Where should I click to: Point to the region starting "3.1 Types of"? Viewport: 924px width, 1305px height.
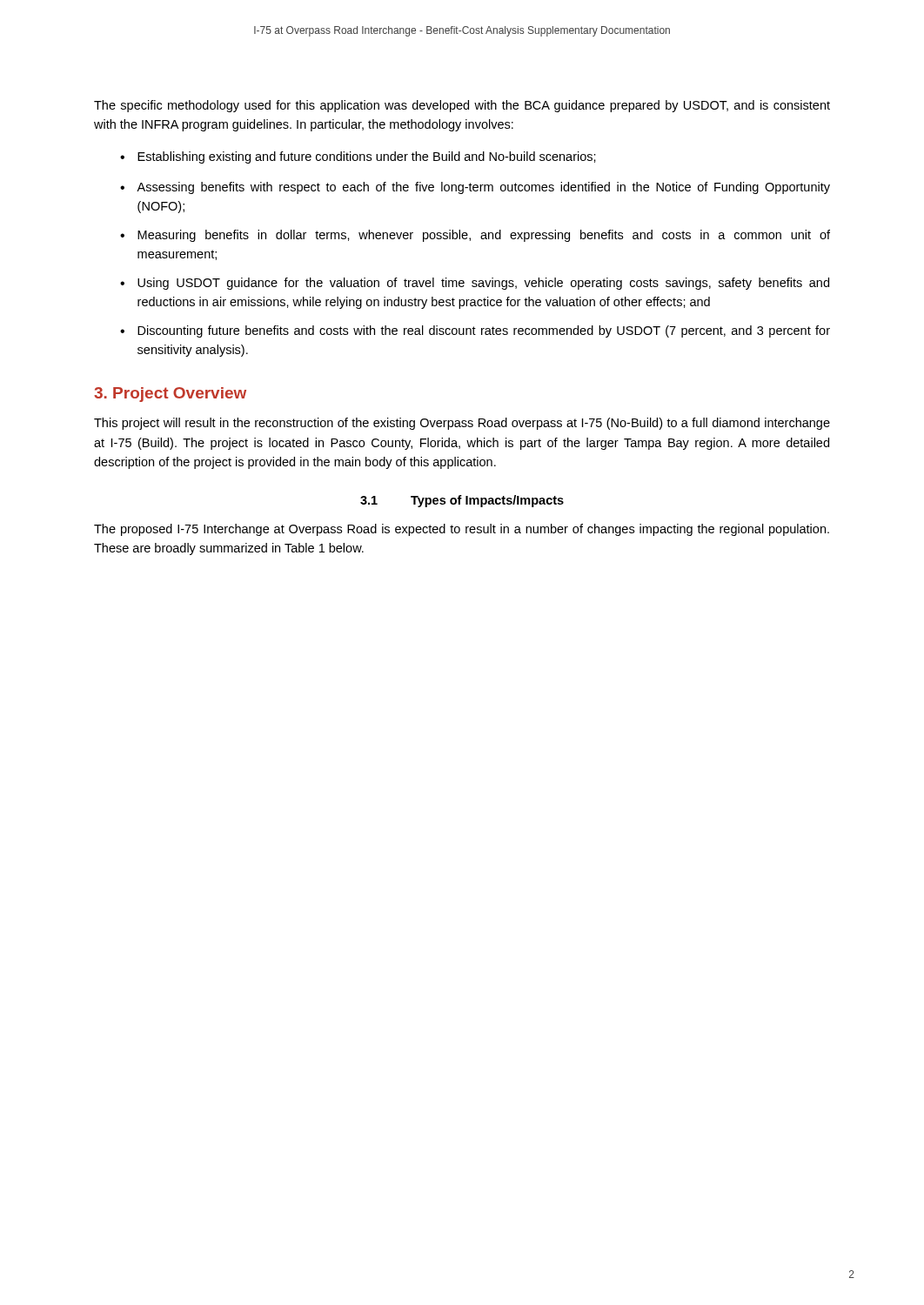coord(462,500)
